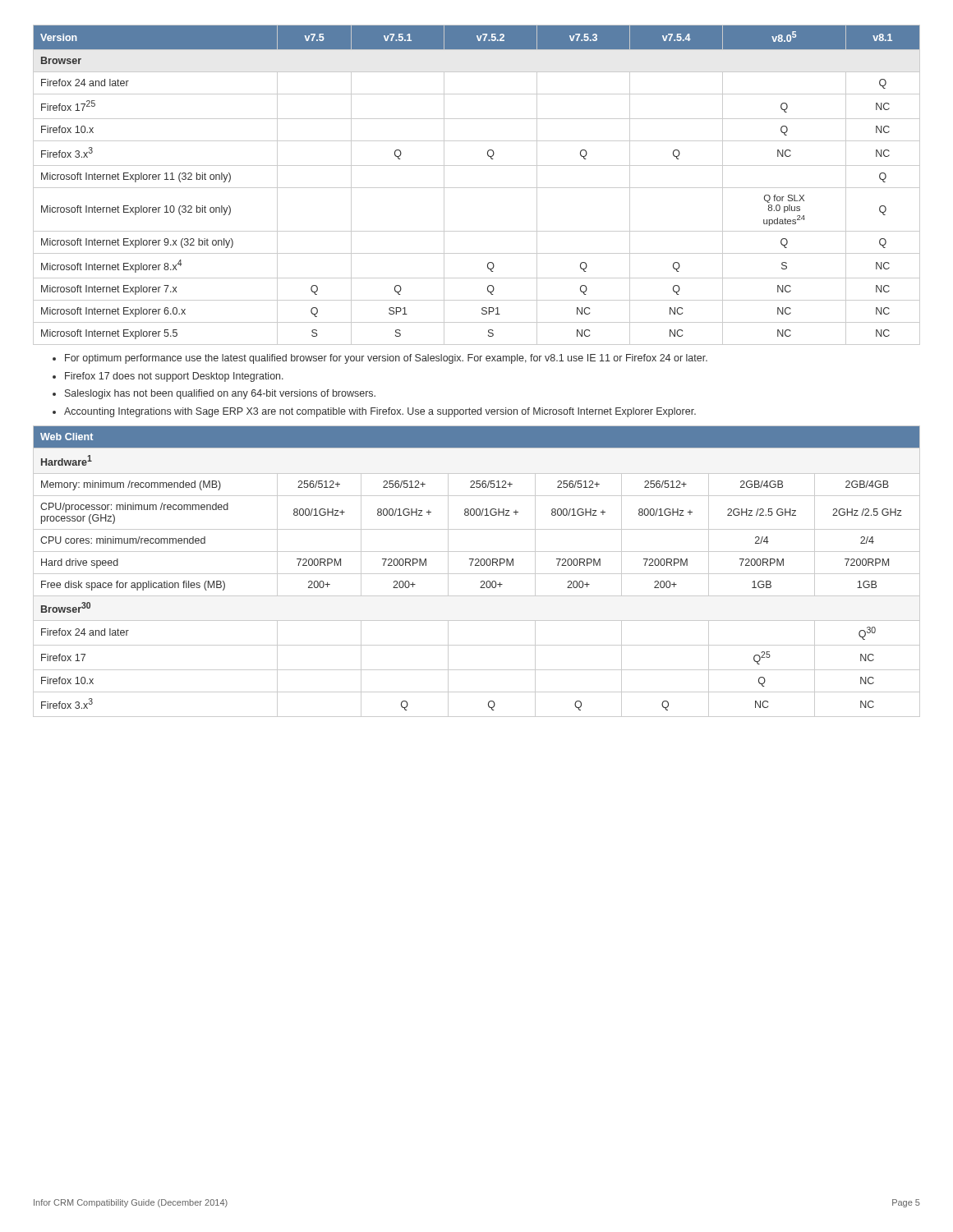The width and height of the screenshot is (953, 1232).
Task: Point to the passage starting "Firefox 17 does not support Desktop"
Action: 174,377
